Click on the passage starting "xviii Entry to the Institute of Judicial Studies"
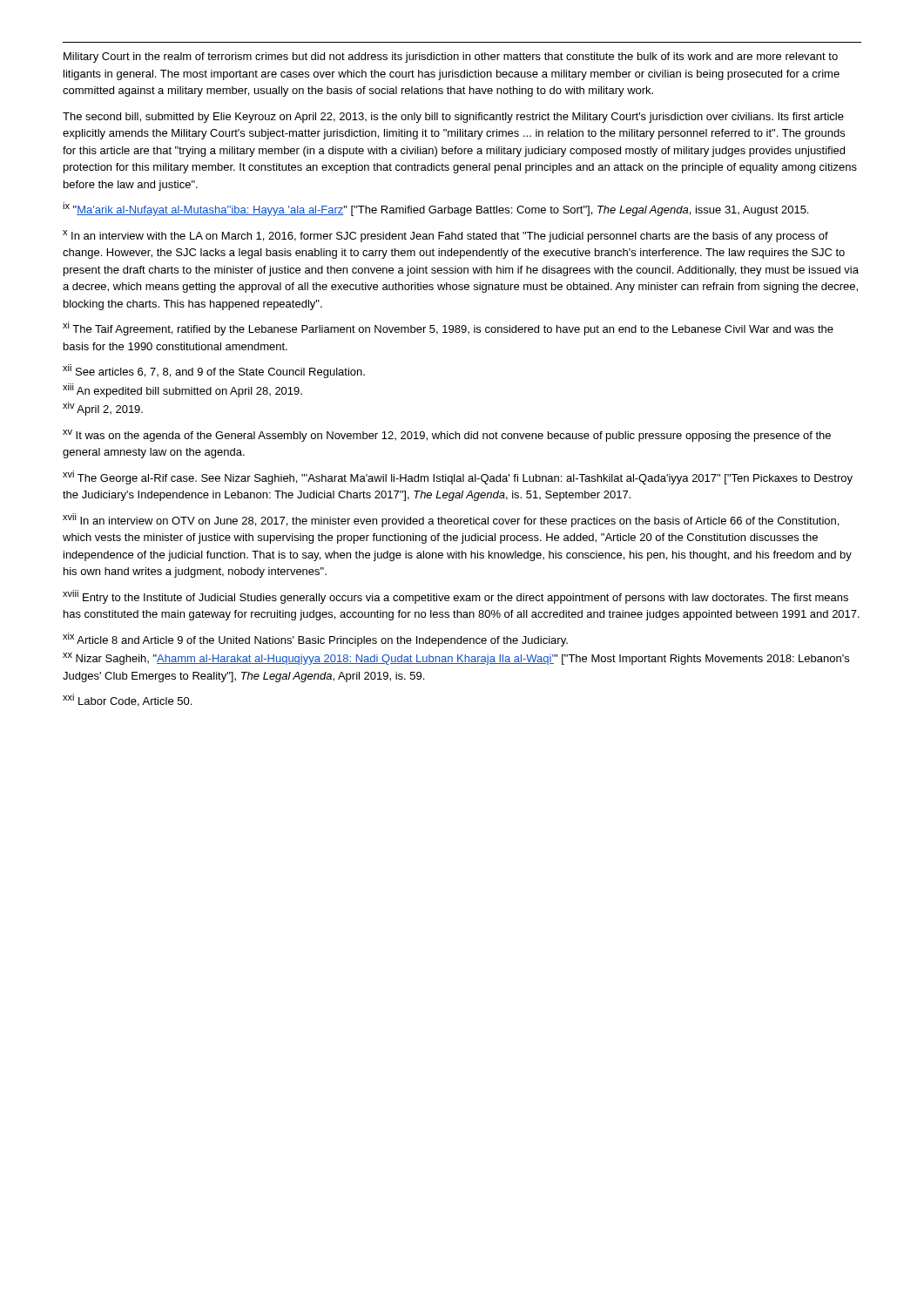Image resolution: width=924 pixels, height=1307 pixels. pos(461,604)
